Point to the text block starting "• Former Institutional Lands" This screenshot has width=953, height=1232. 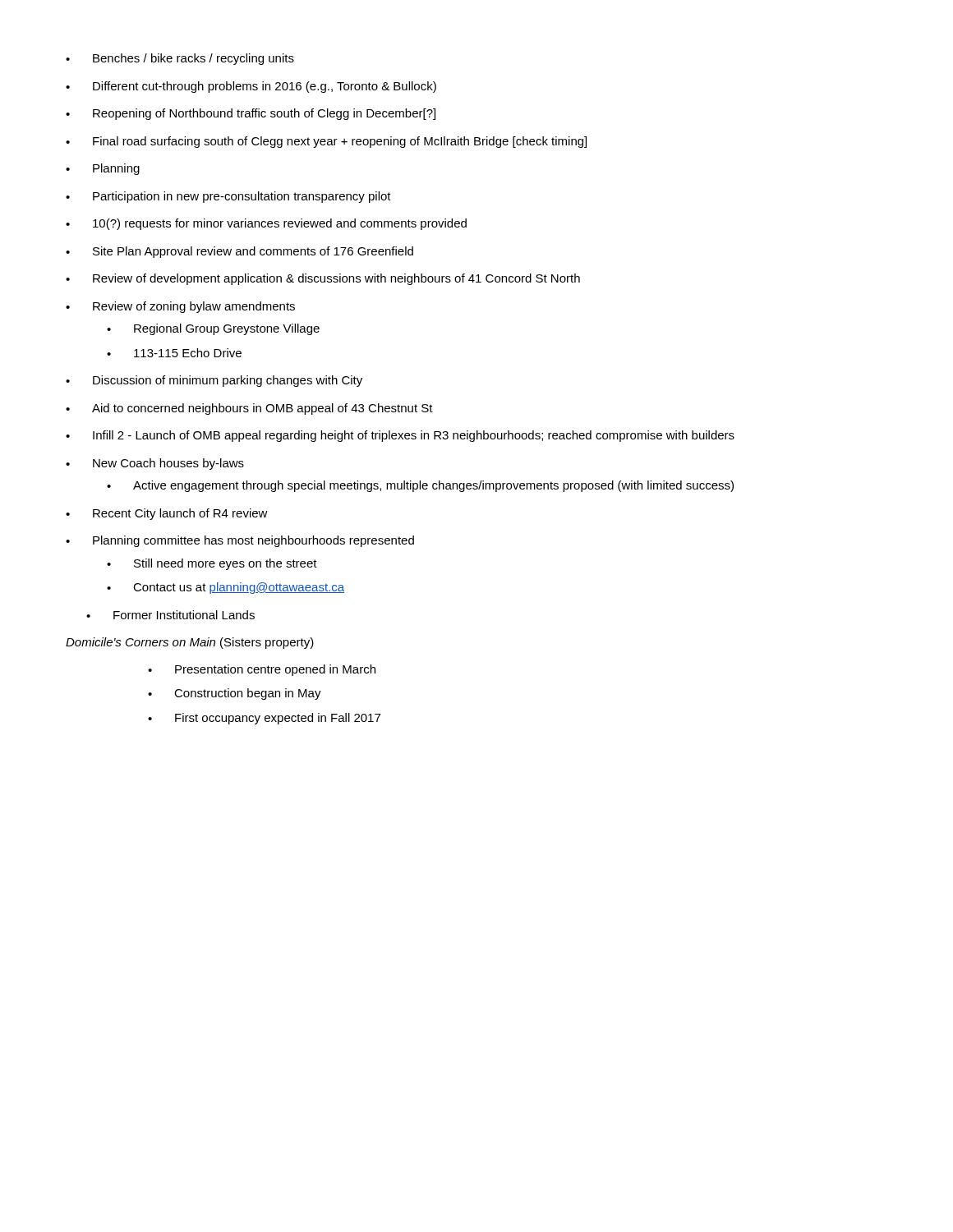pos(170,615)
